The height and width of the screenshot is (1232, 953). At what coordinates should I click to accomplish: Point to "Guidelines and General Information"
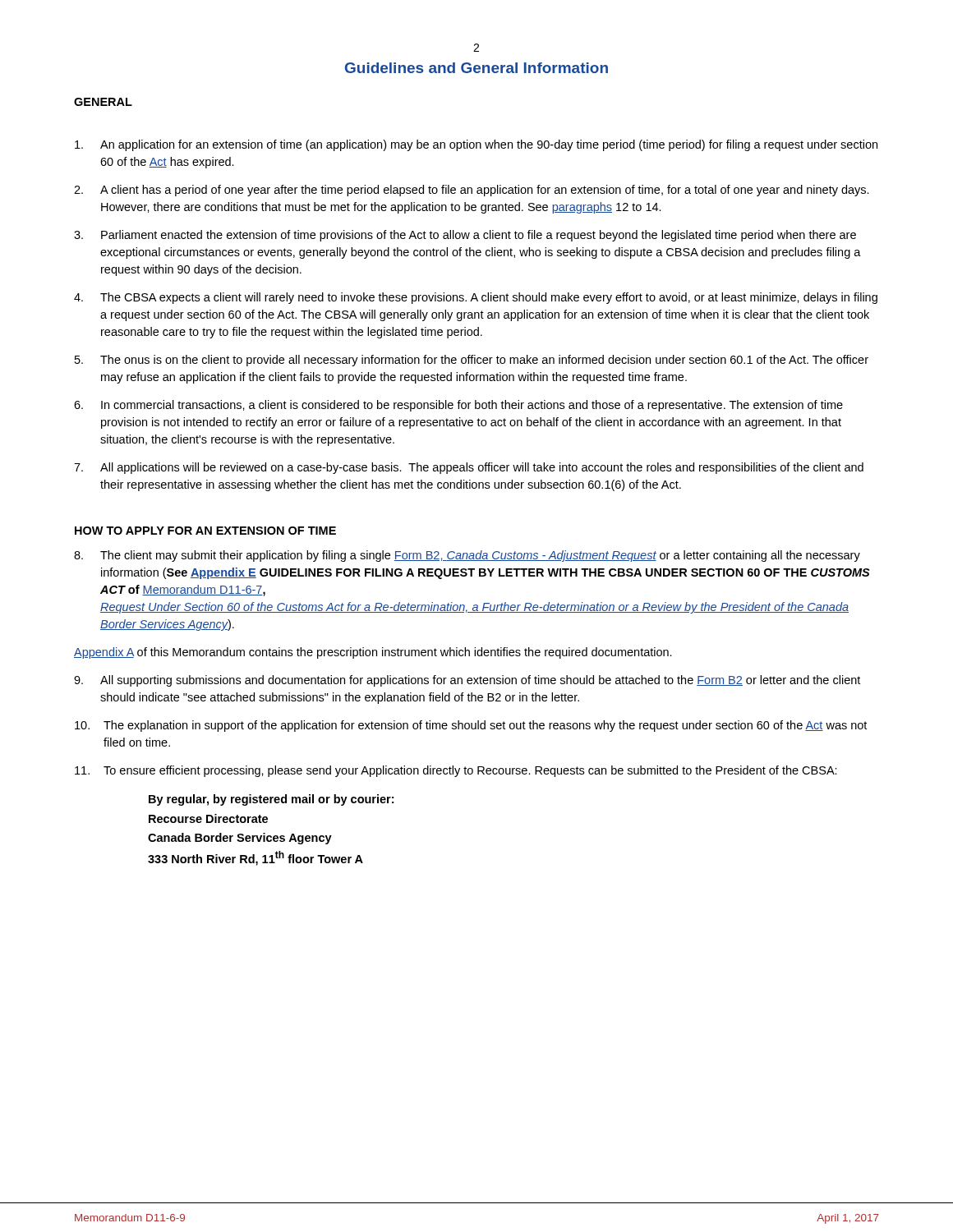pyautogui.click(x=476, y=68)
